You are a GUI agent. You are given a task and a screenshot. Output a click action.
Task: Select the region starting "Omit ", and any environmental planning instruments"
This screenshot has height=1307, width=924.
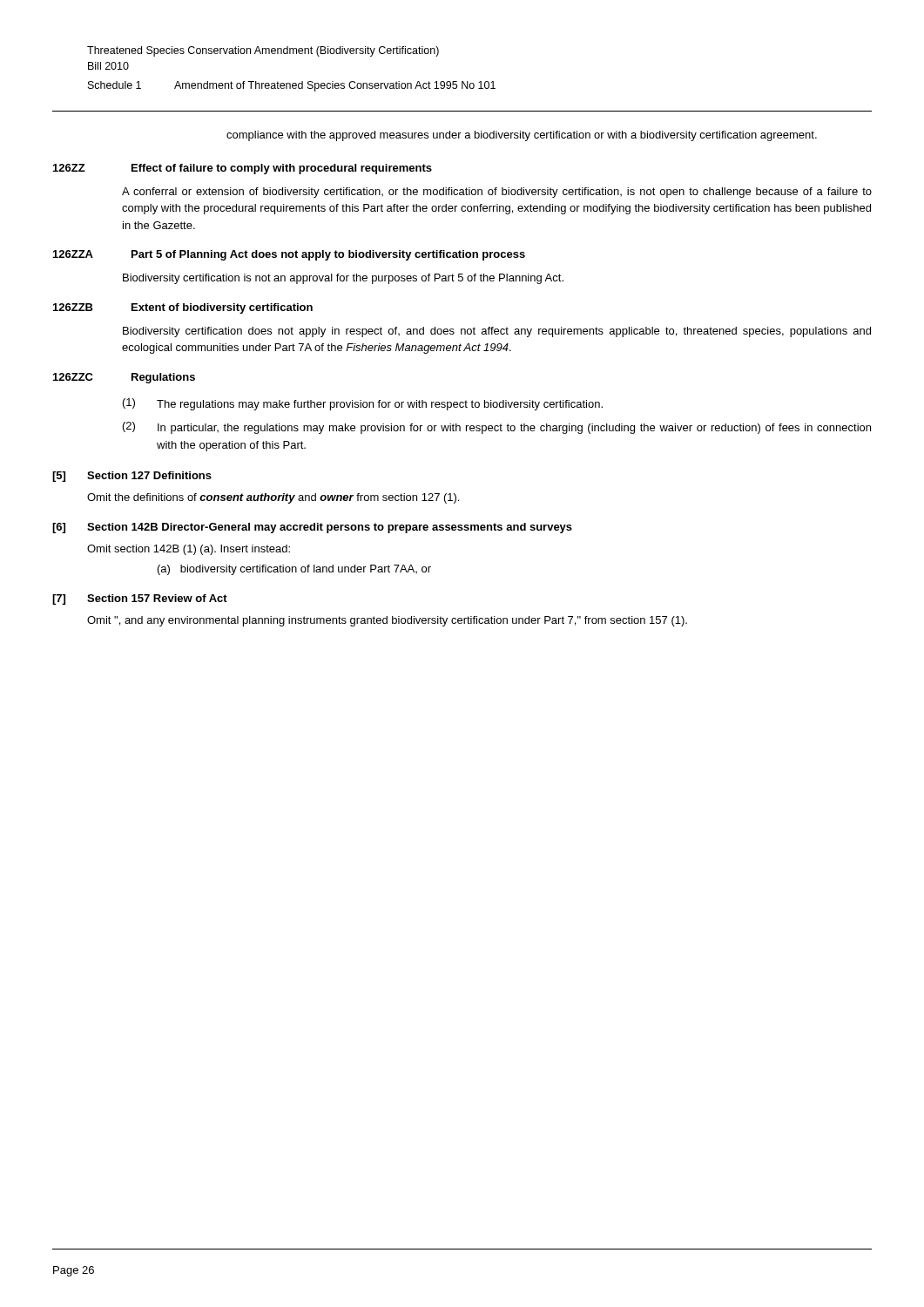click(x=479, y=620)
